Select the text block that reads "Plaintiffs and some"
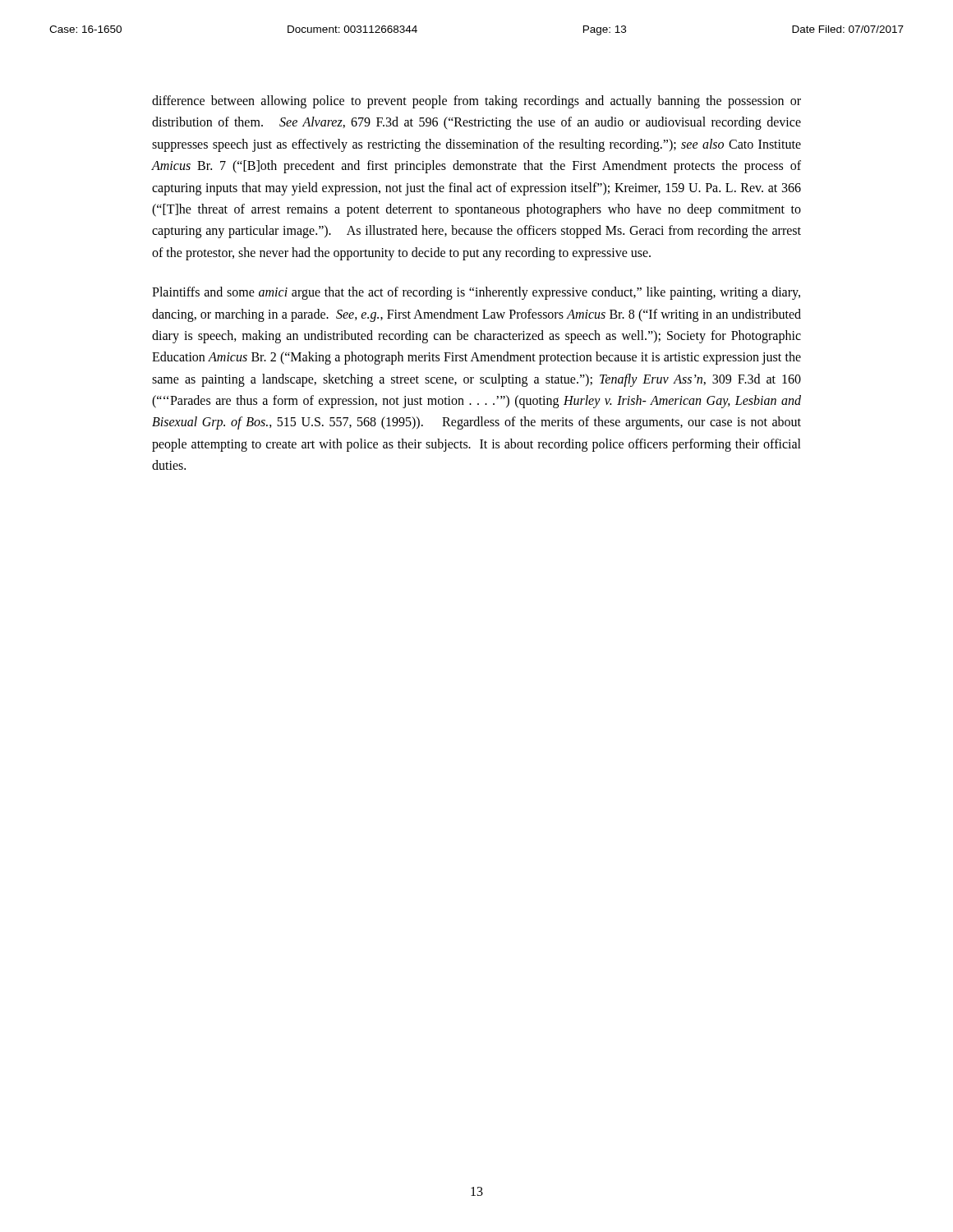 [x=476, y=379]
